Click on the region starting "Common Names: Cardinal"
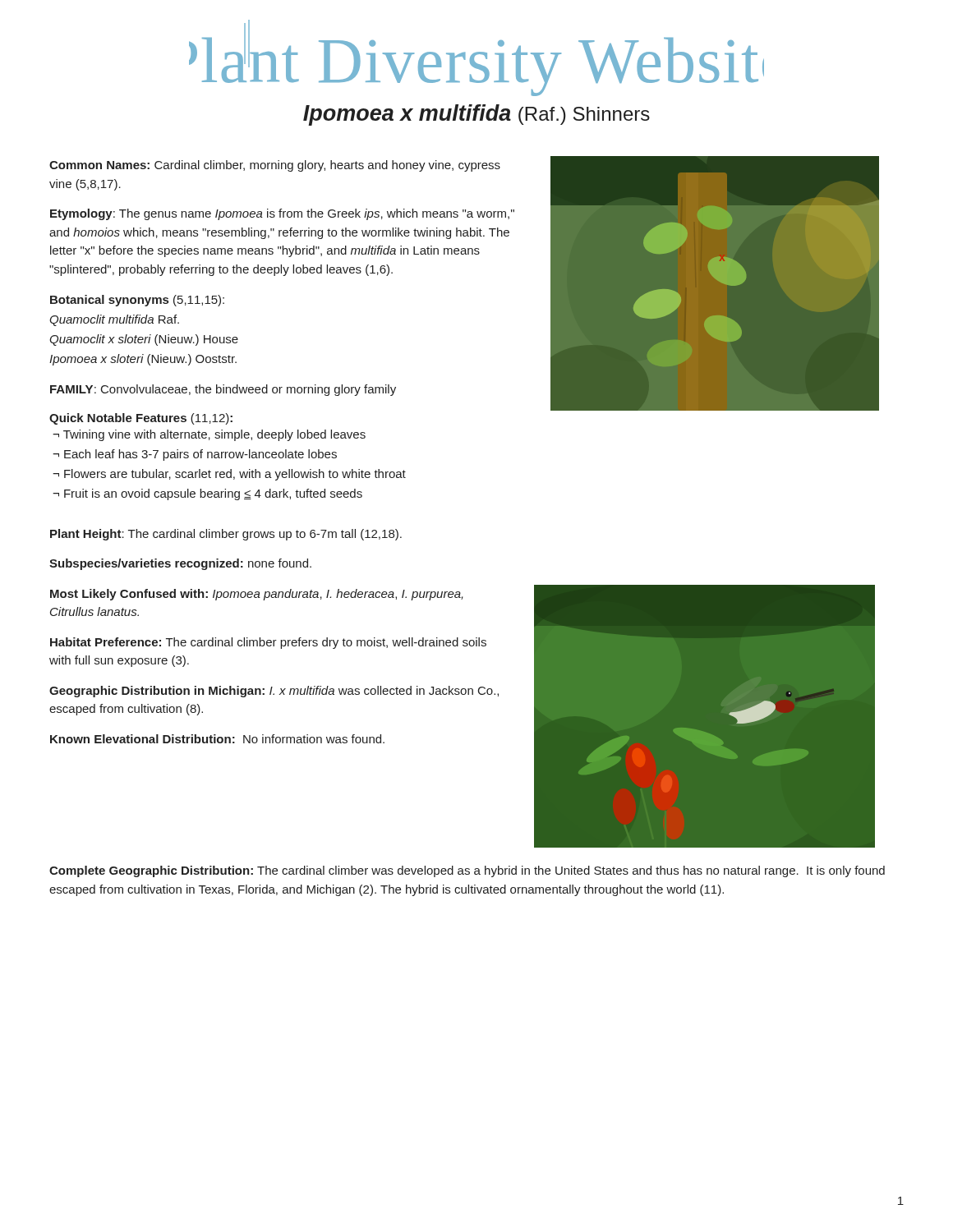This screenshot has width=953, height=1232. tap(275, 174)
